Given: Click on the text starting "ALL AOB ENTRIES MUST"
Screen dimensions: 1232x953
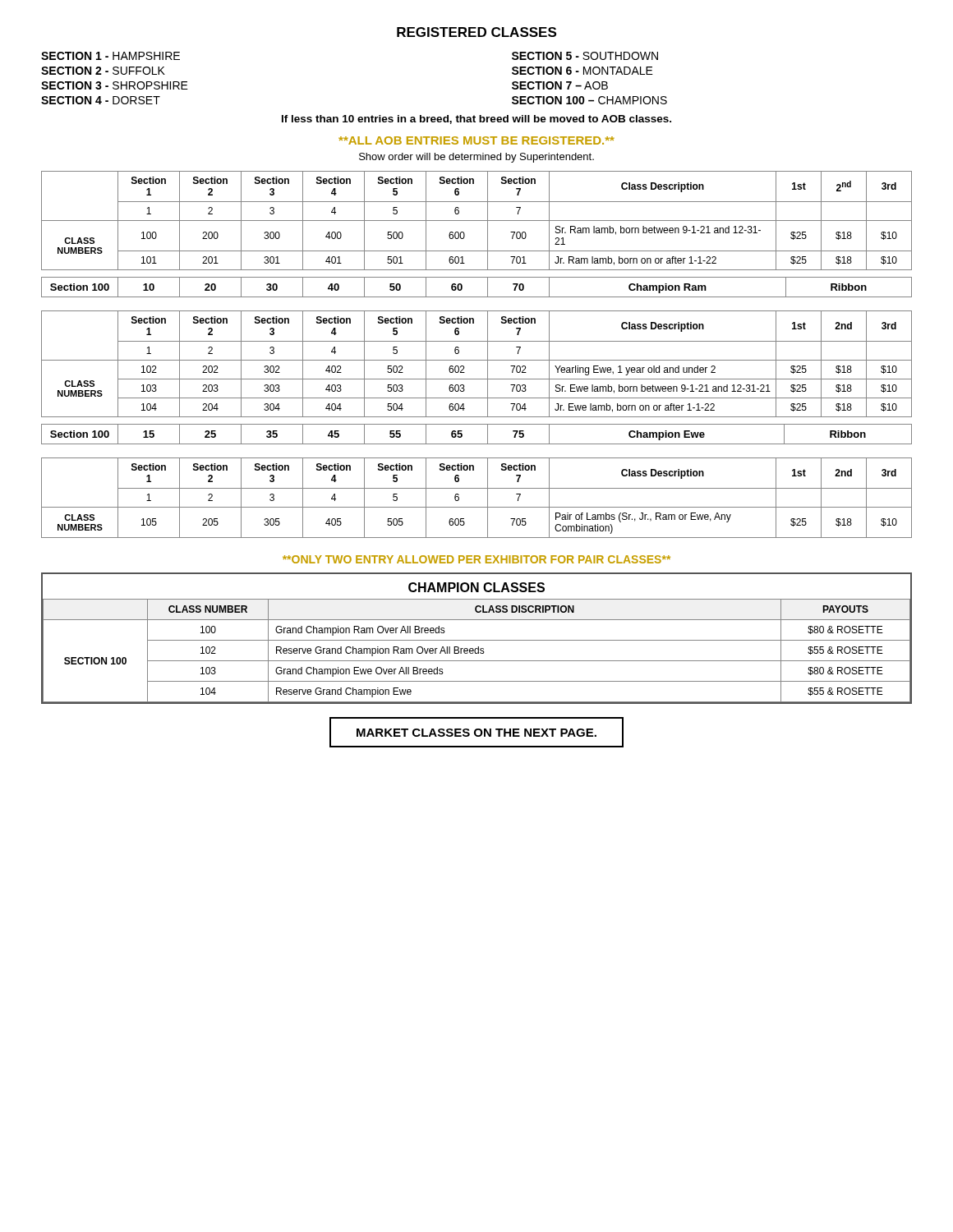Looking at the screenshot, I should point(476,140).
